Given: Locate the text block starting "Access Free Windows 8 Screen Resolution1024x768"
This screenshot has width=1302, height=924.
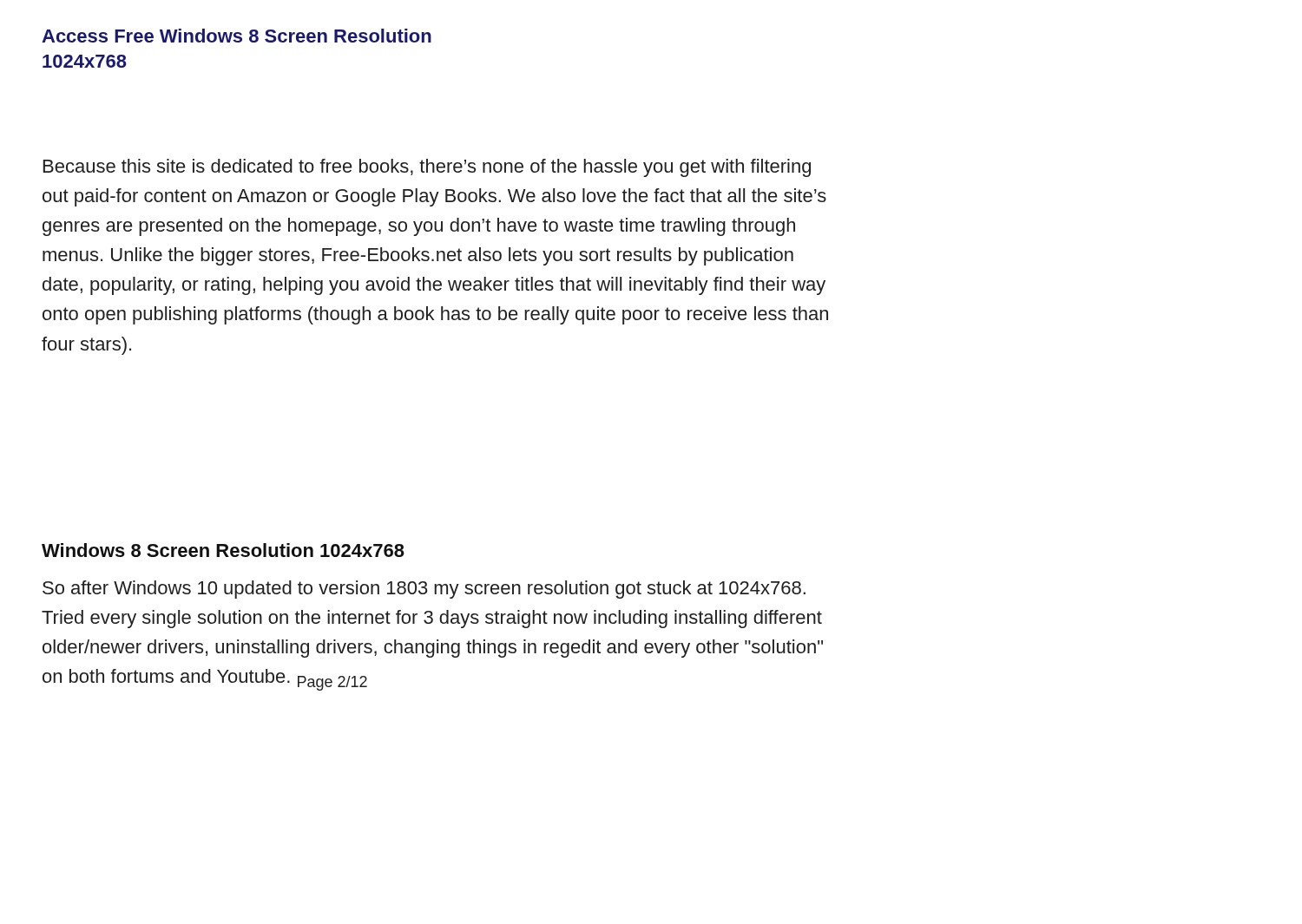Looking at the screenshot, I should tap(337, 49).
